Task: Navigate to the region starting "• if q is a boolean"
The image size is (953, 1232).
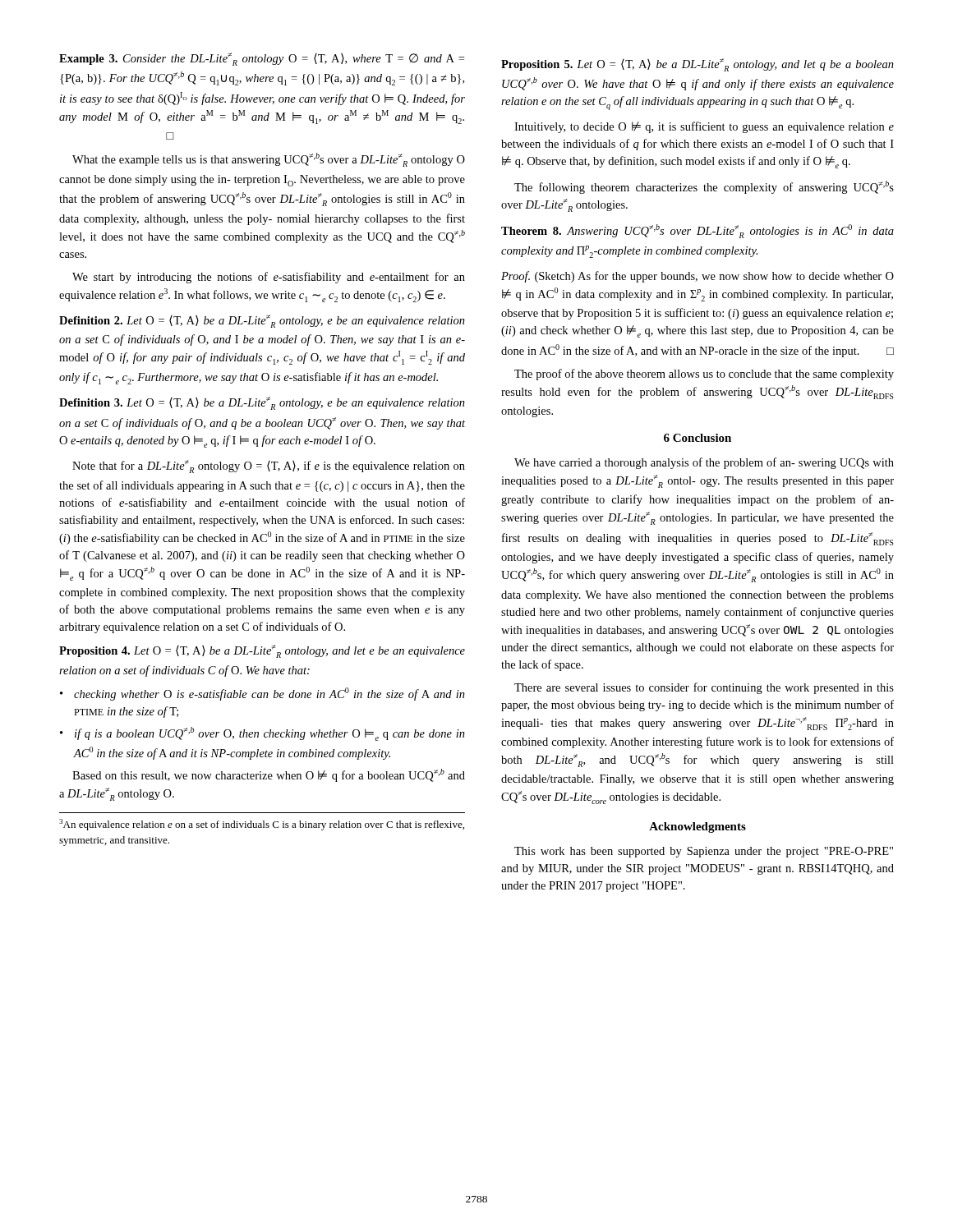Action: [x=262, y=743]
